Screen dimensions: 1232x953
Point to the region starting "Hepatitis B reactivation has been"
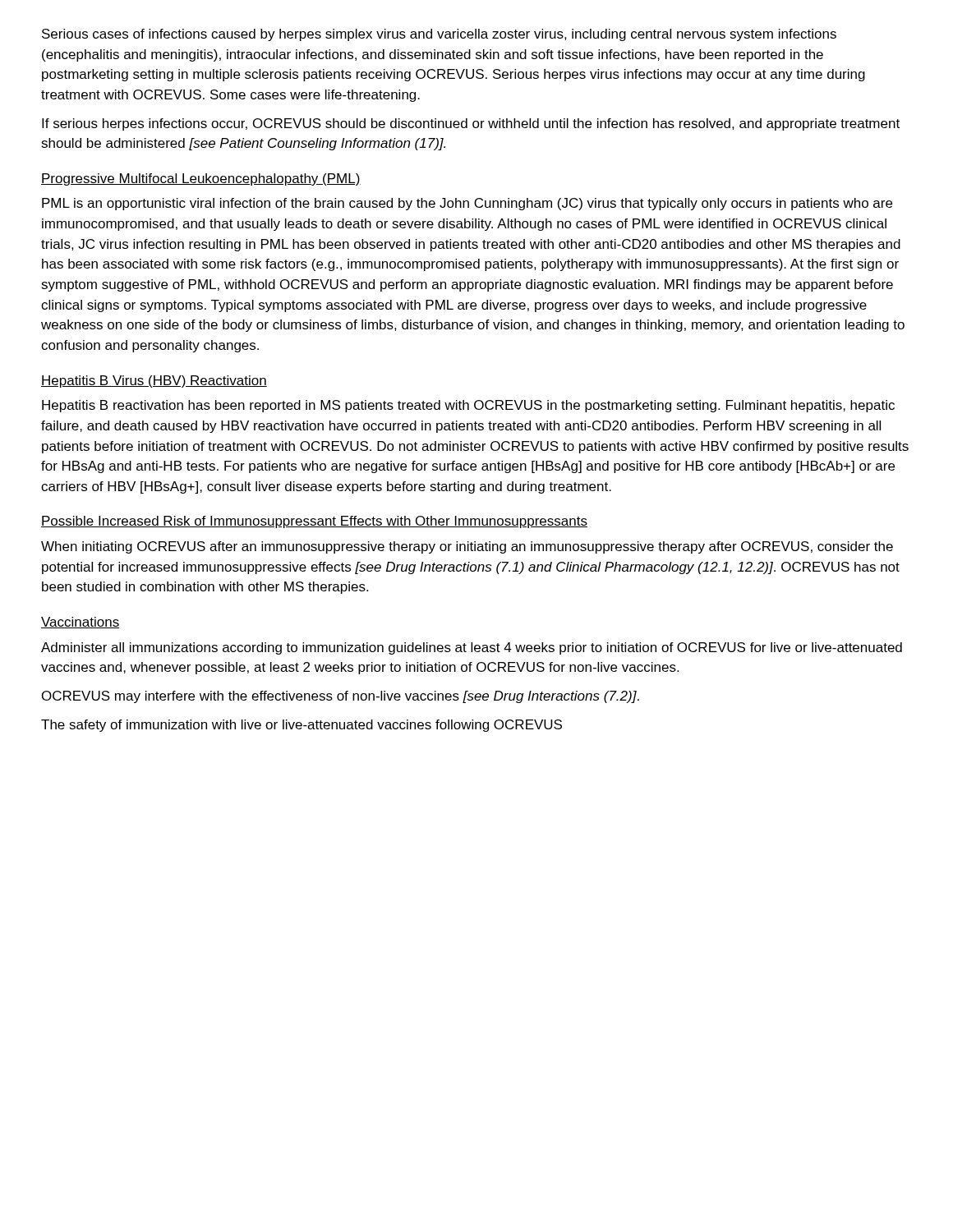click(476, 447)
